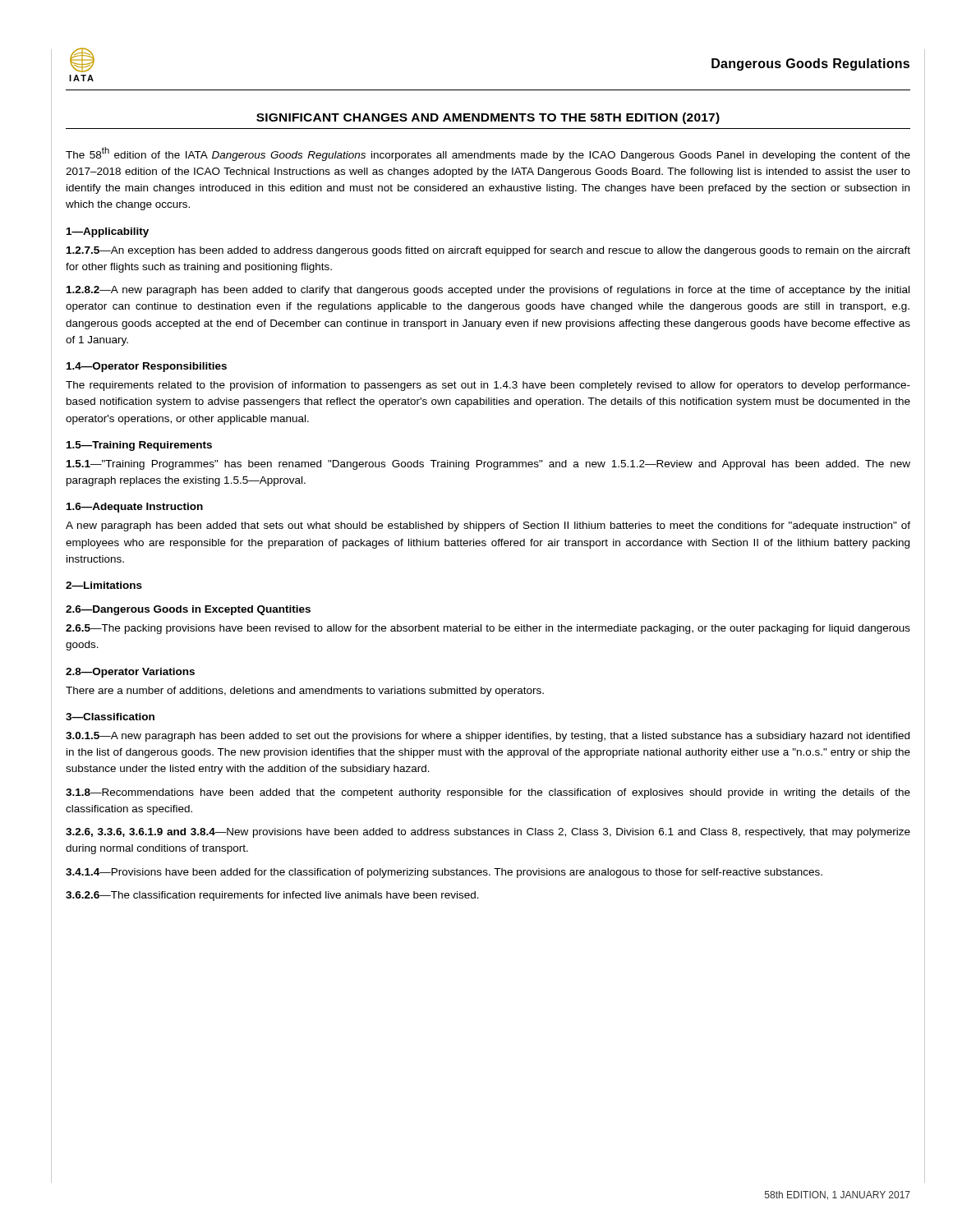Point to the region starting "1.6—Adequate Instruction"

(135, 508)
